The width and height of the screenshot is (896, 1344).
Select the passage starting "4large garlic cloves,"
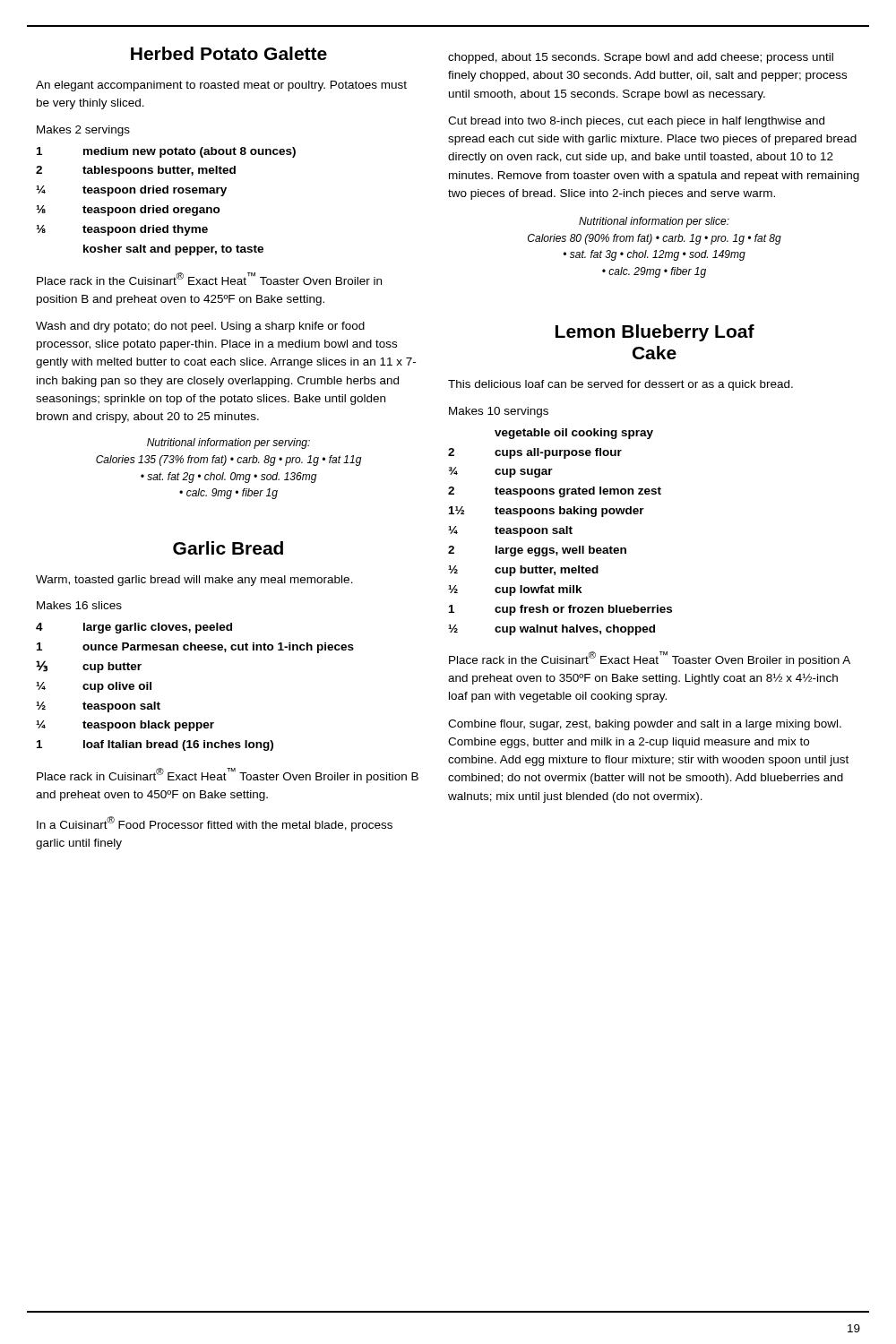(134, 628)
